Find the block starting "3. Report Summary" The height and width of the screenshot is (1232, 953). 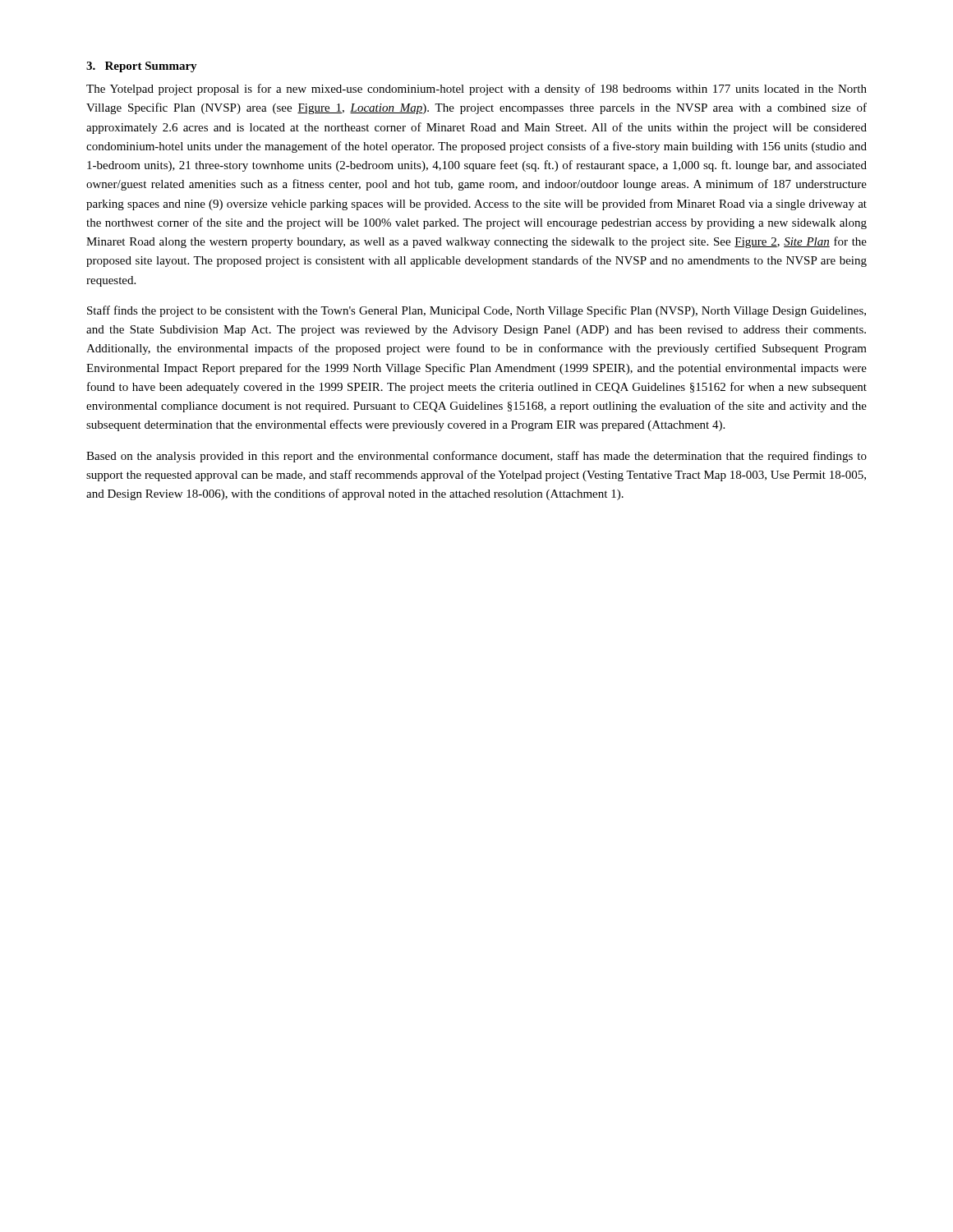point(142,66)
